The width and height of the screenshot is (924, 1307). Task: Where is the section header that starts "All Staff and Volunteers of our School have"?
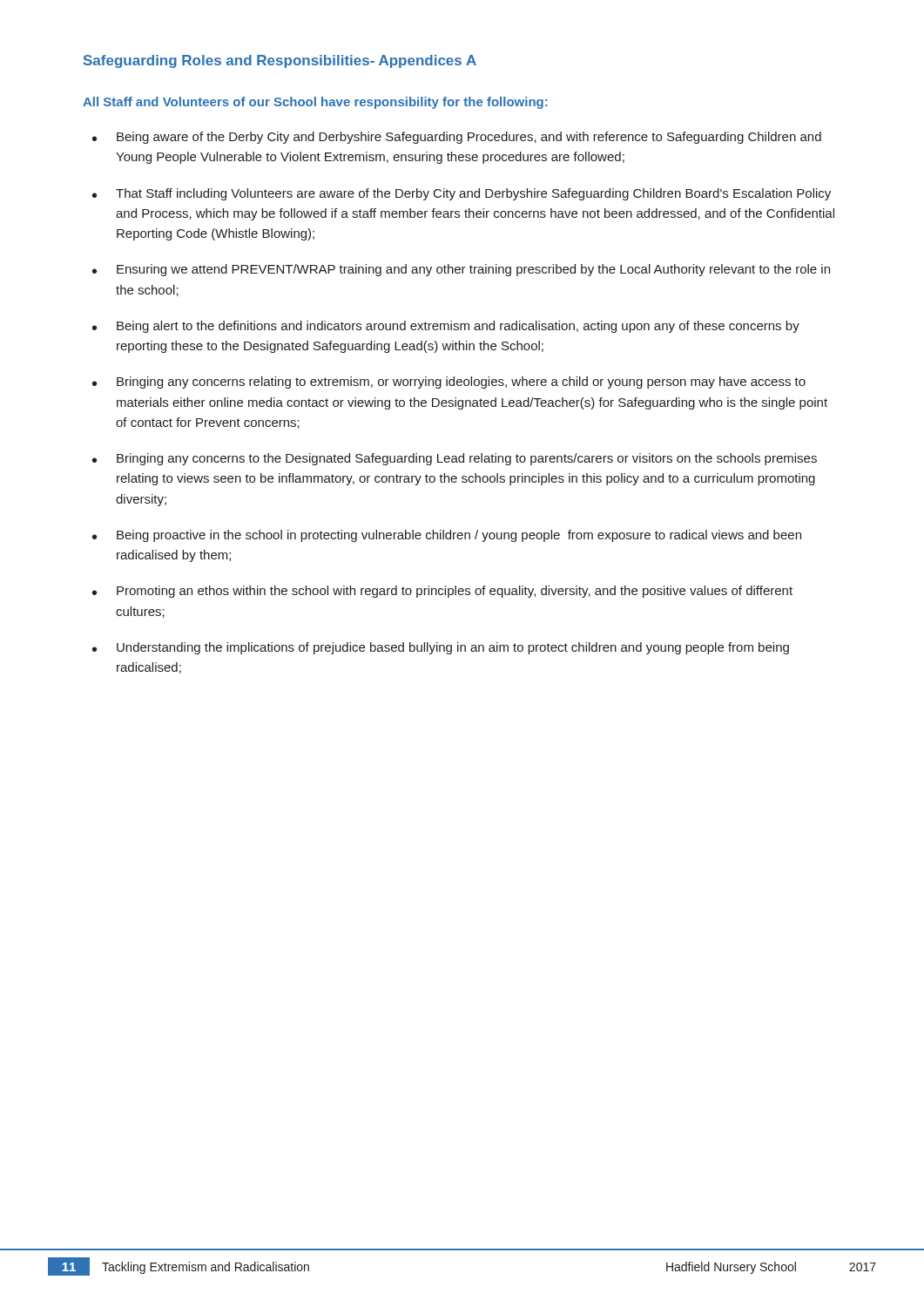(316, 101)
